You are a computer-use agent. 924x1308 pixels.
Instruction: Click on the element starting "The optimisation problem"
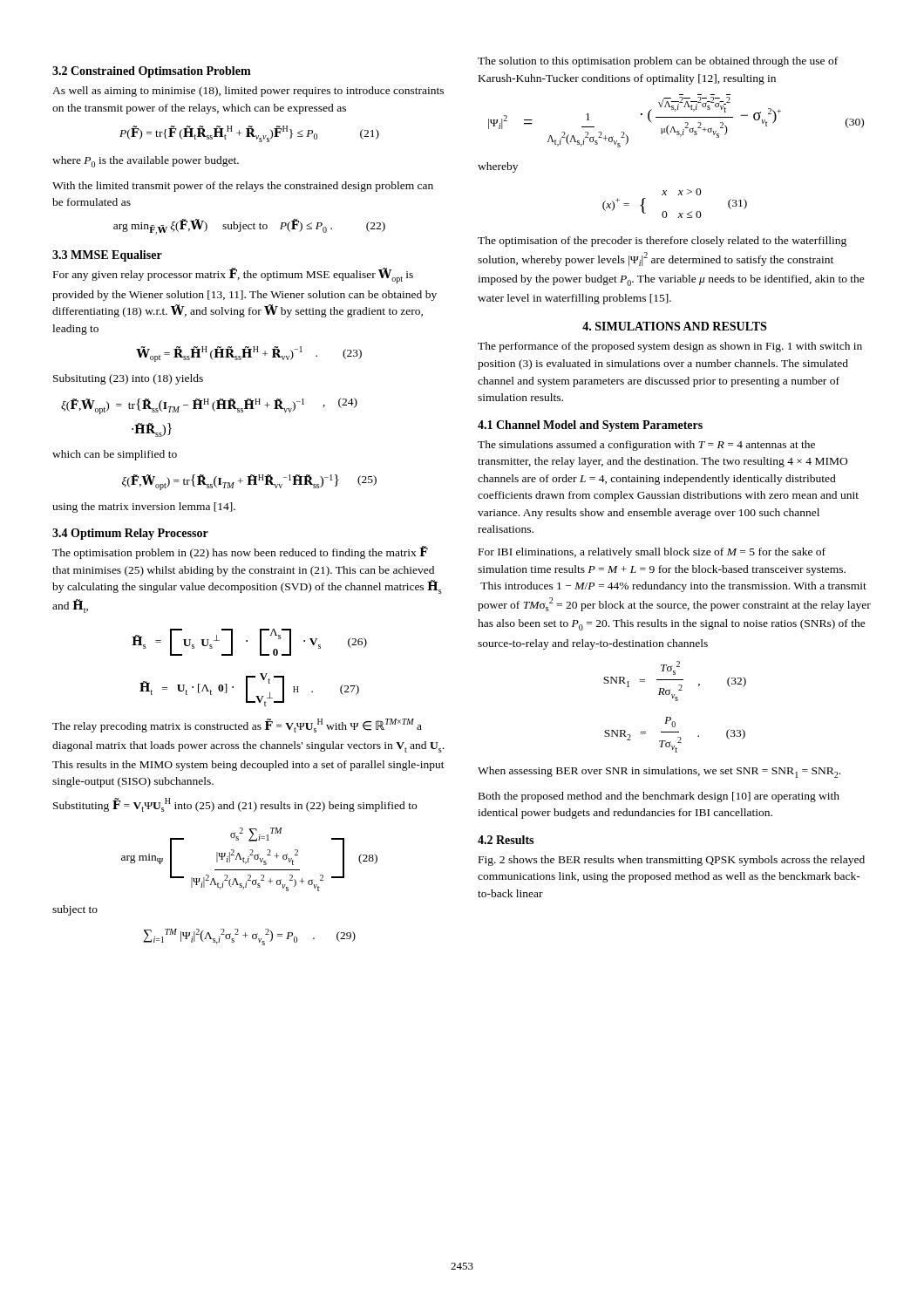point(247,580)
